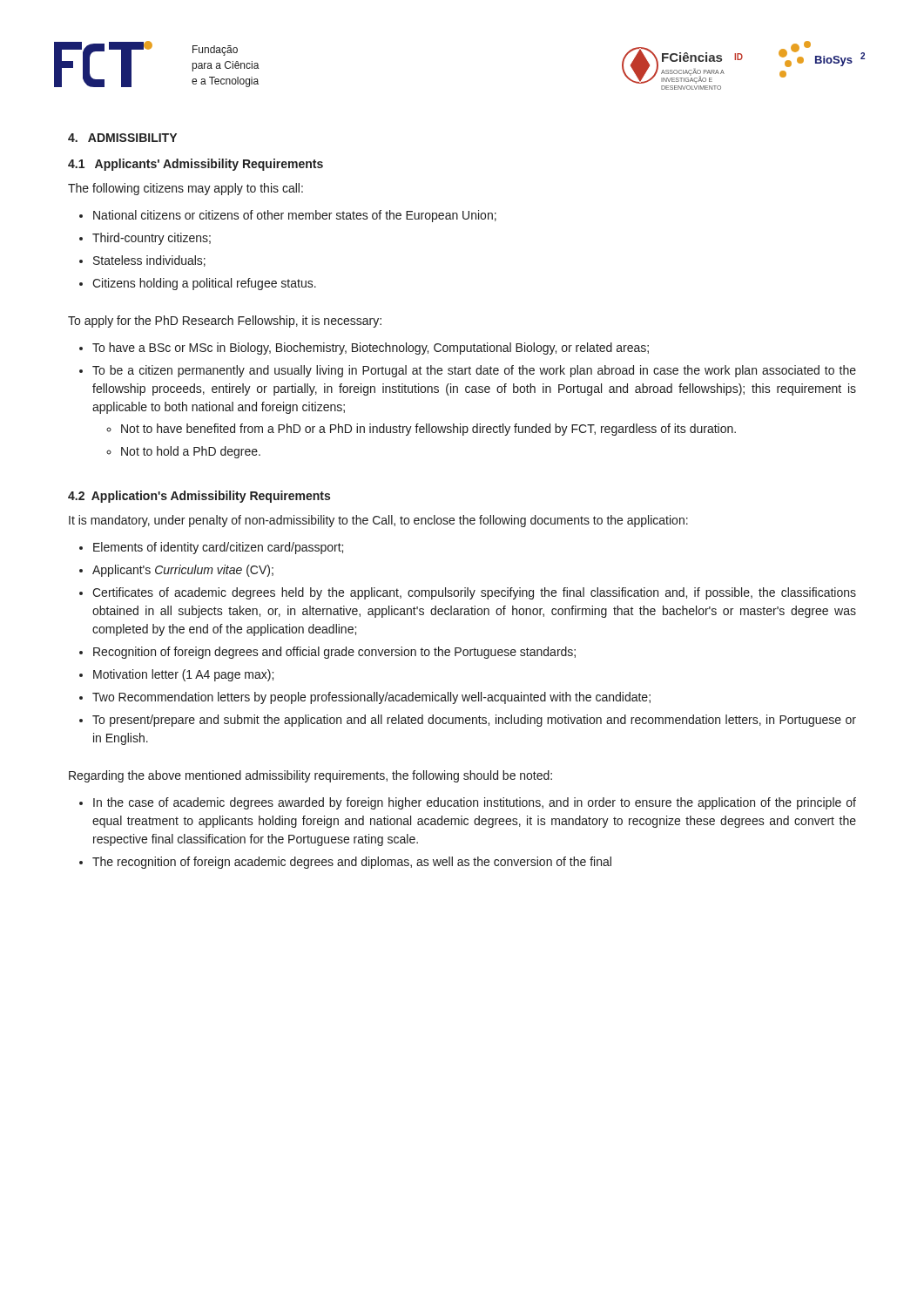Point to the element starting "Not to hold a PhD"
This screenshot has width=924, height=1307.
(191, 451)
